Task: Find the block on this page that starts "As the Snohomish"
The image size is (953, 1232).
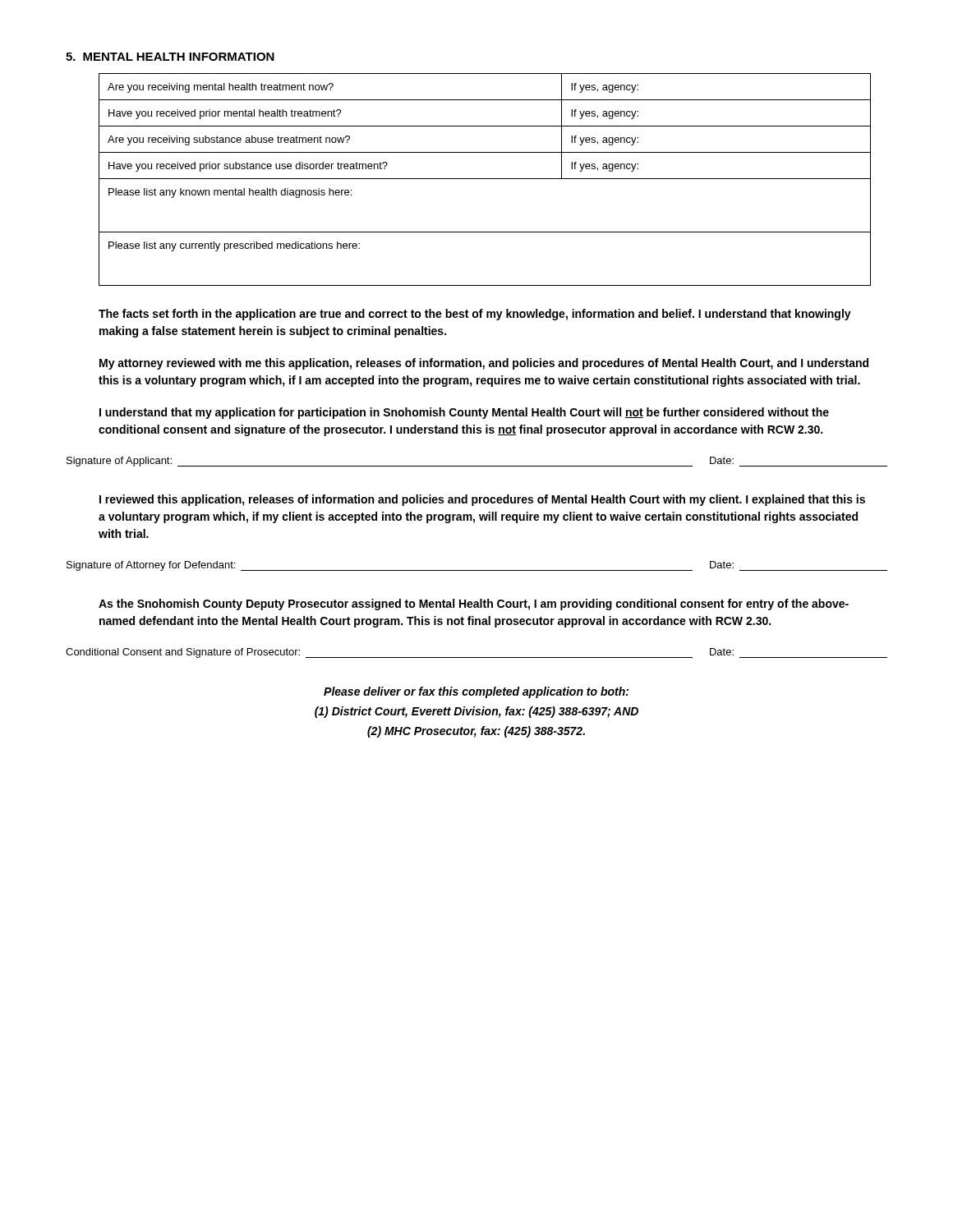Action: 474,612
